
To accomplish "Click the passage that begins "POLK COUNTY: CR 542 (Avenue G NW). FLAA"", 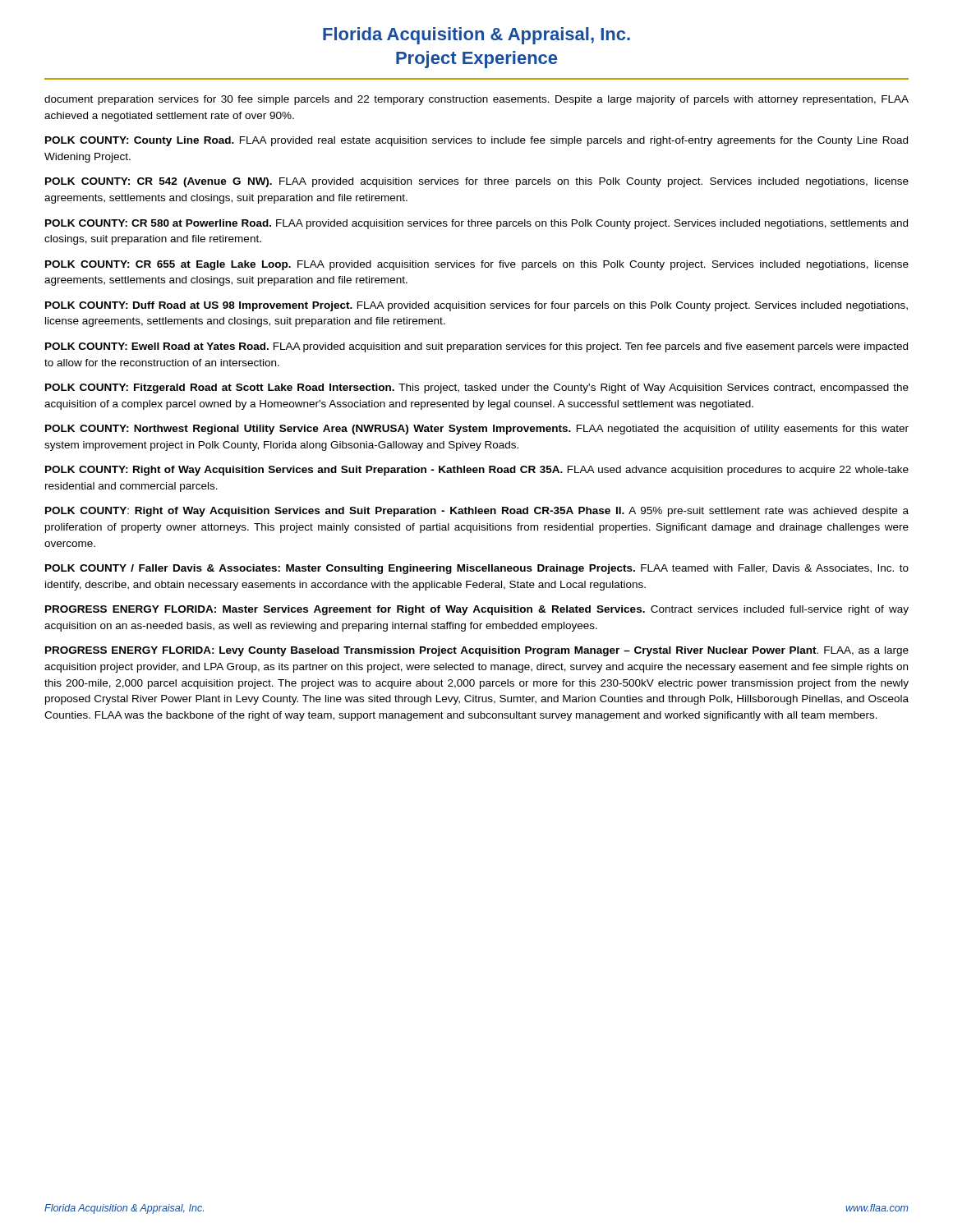I will (476, 189).
